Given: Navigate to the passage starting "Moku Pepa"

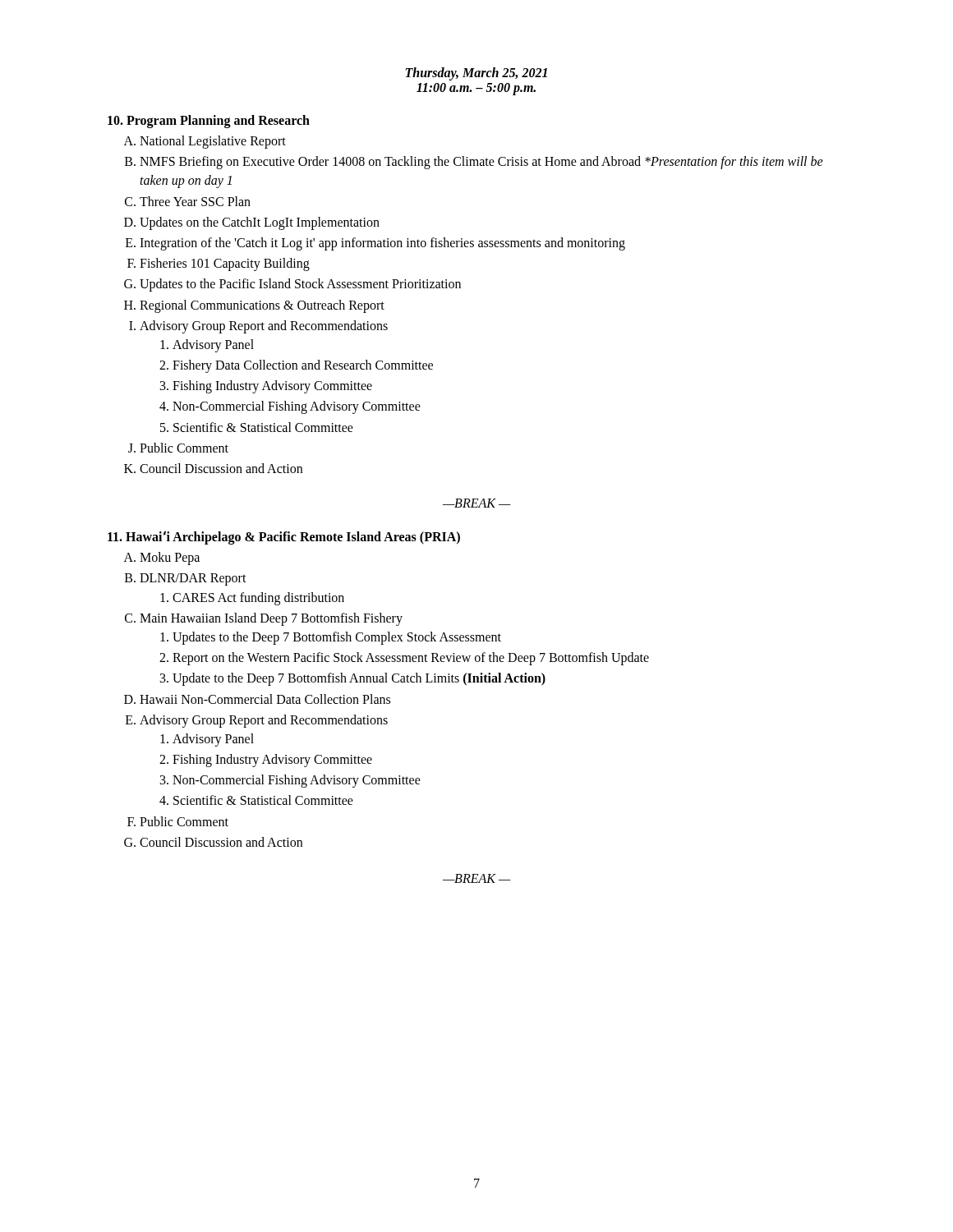Looking at the screenshot, I should pos(170,557).
